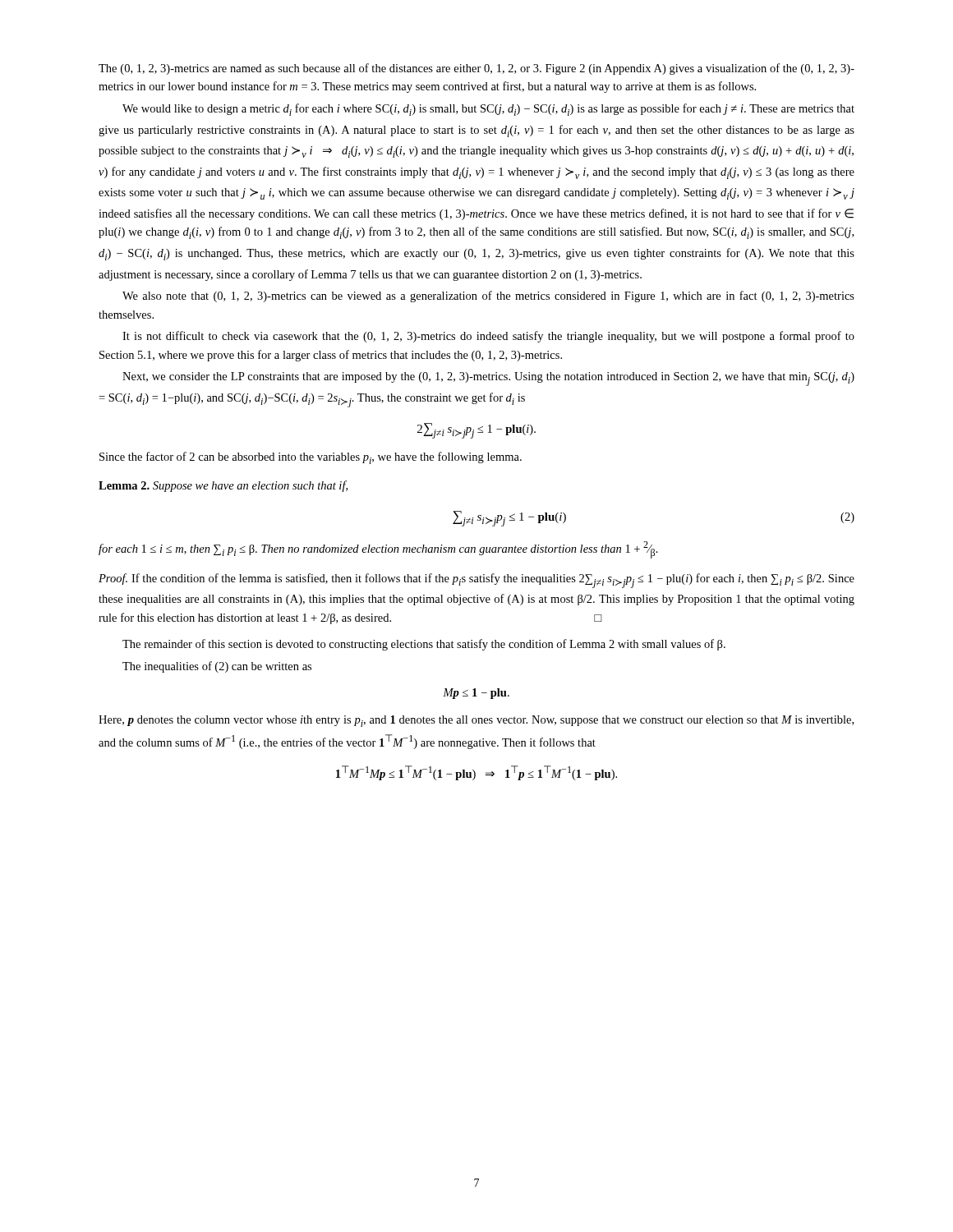
Task: Click the passage that begins "We also note that (0, 1,"
Action: [x=476, y=305]
